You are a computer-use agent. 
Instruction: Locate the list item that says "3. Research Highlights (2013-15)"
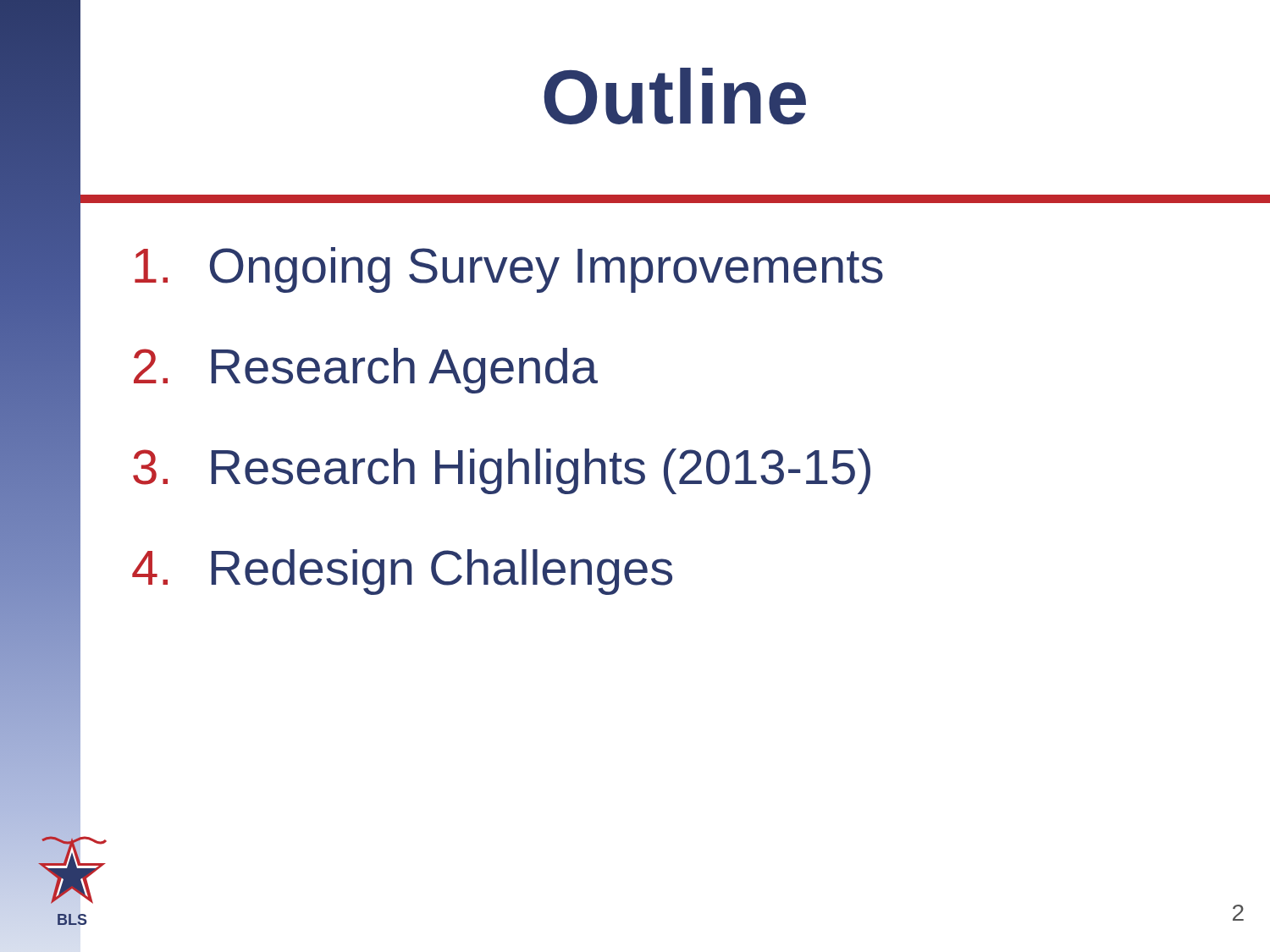[502, 467]
